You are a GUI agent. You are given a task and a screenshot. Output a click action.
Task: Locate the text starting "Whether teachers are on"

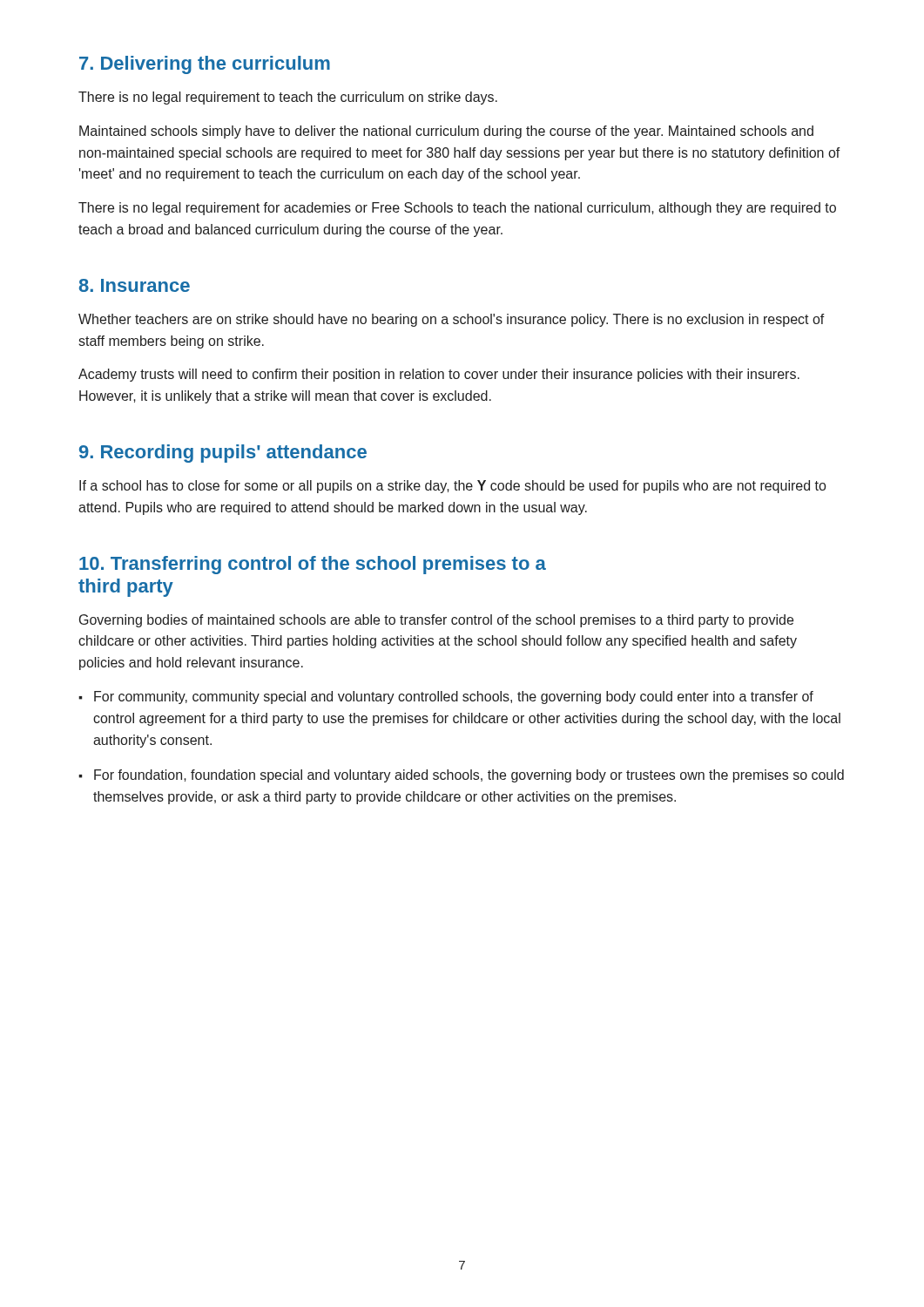[462, 331]
